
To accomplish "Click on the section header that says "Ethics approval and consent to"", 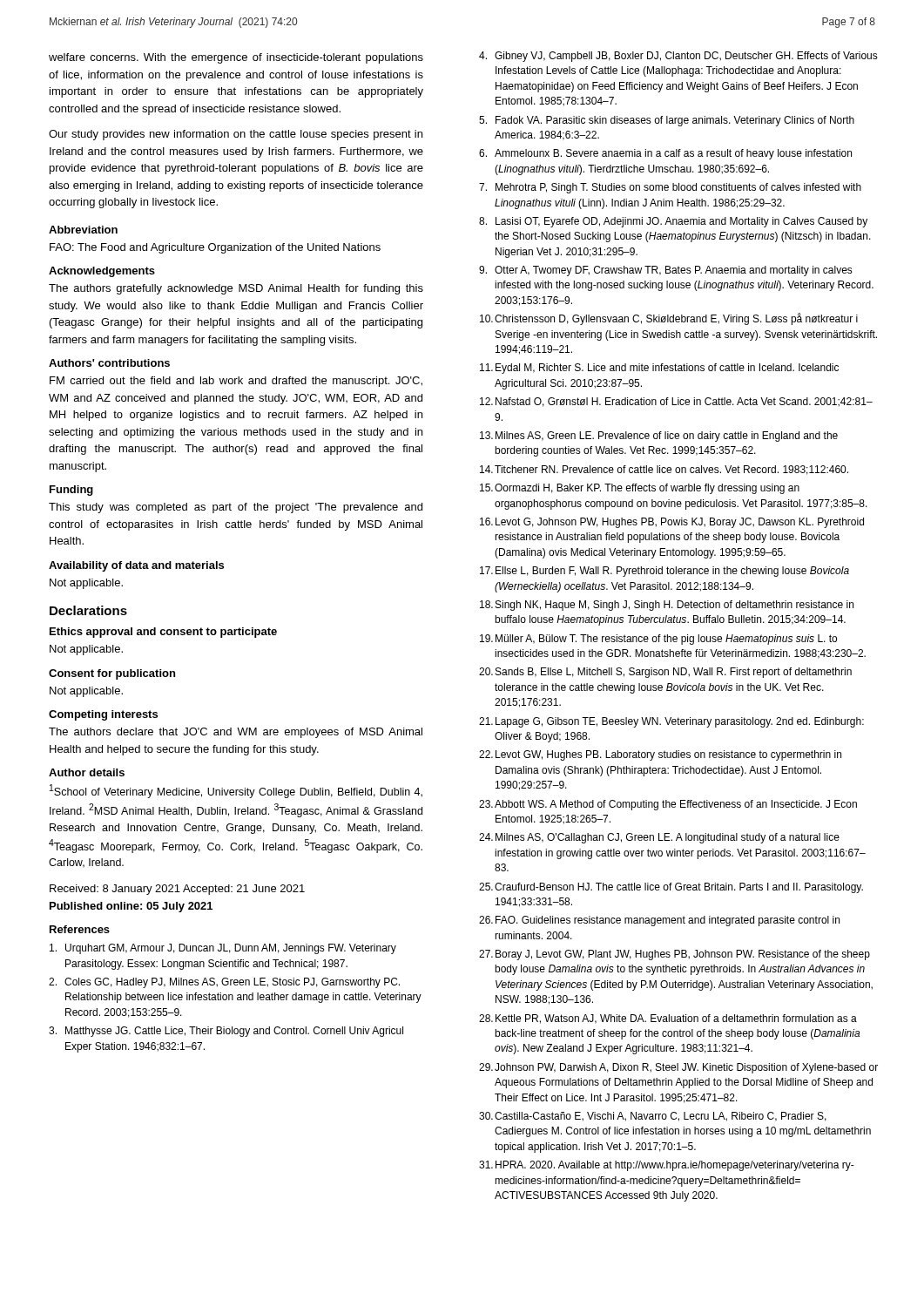I will (163, 631).
